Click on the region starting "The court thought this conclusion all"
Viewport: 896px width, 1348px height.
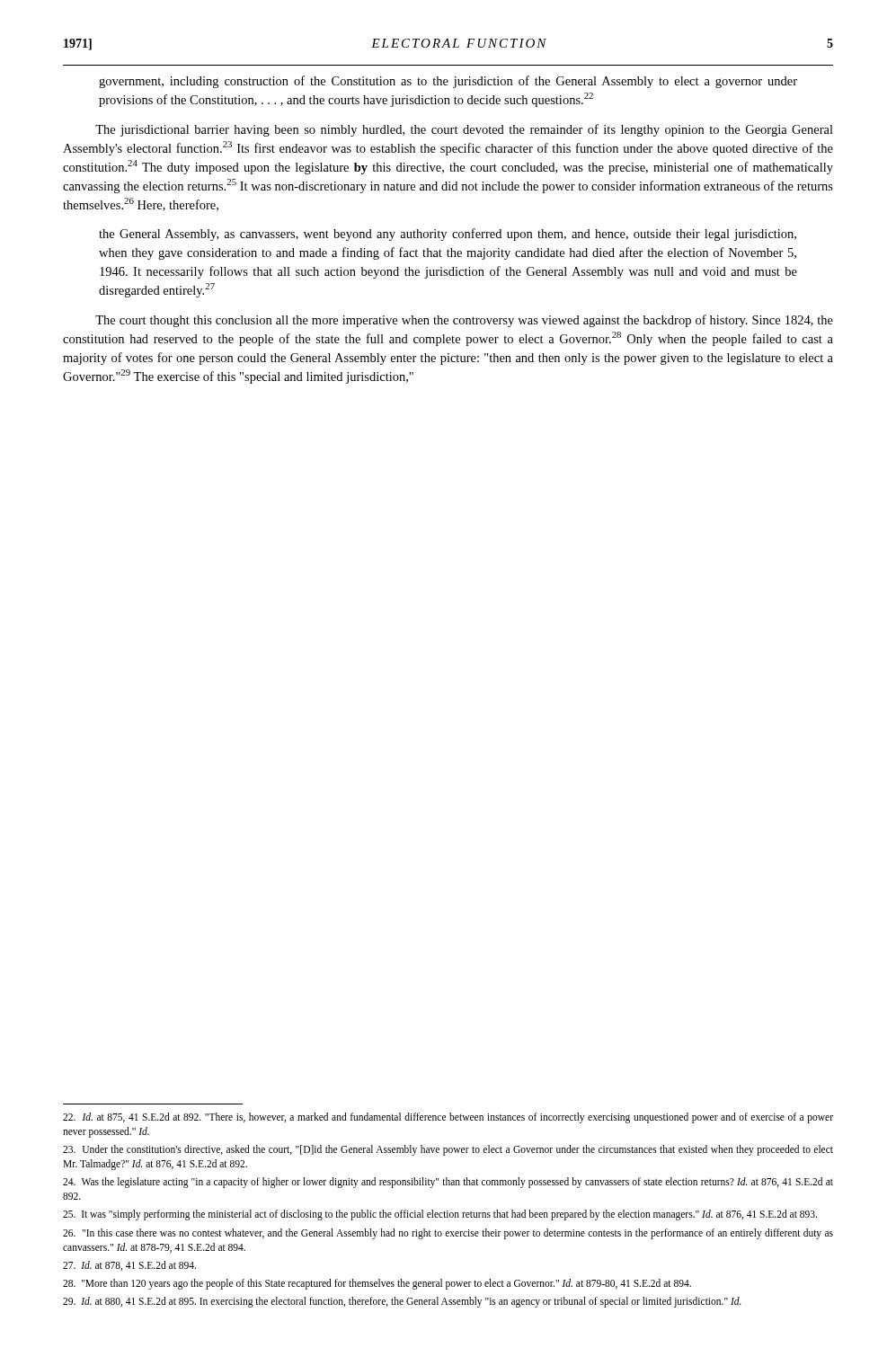pyautogui.click(x=448, y=349)
